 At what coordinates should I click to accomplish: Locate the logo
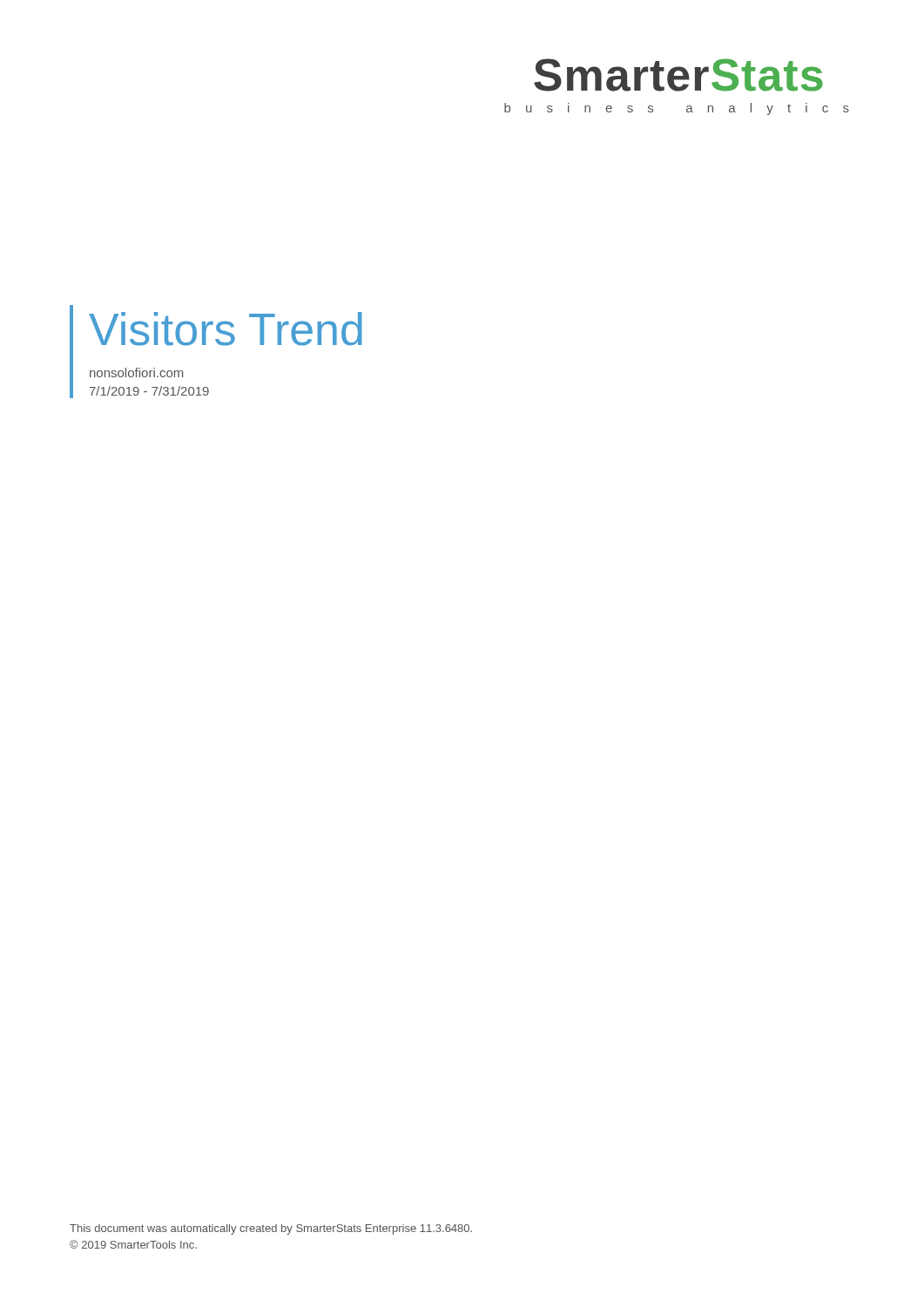pyautogui.click(x=679, y=83)
